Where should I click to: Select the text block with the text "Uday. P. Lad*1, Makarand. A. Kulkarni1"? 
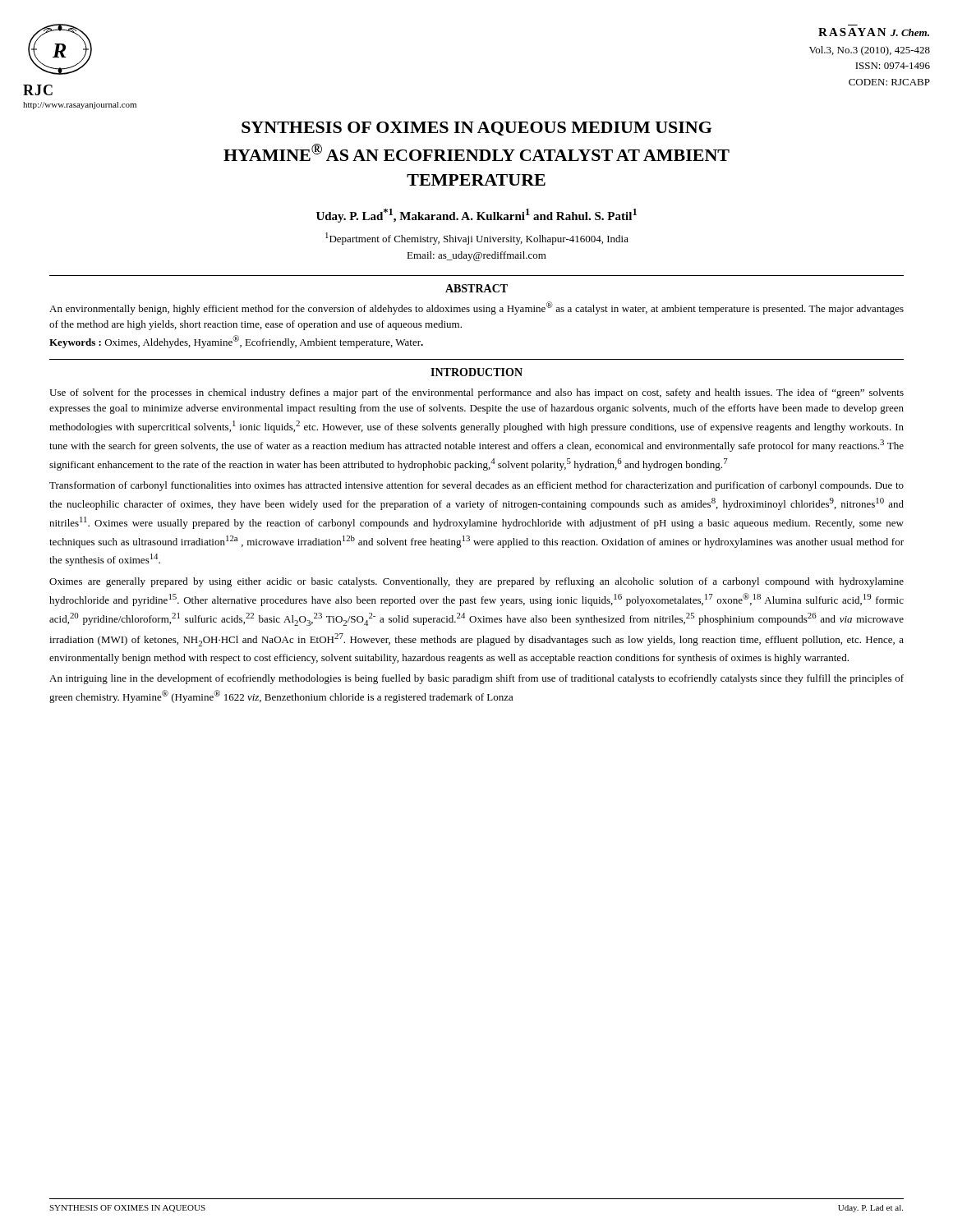(476, 215)
